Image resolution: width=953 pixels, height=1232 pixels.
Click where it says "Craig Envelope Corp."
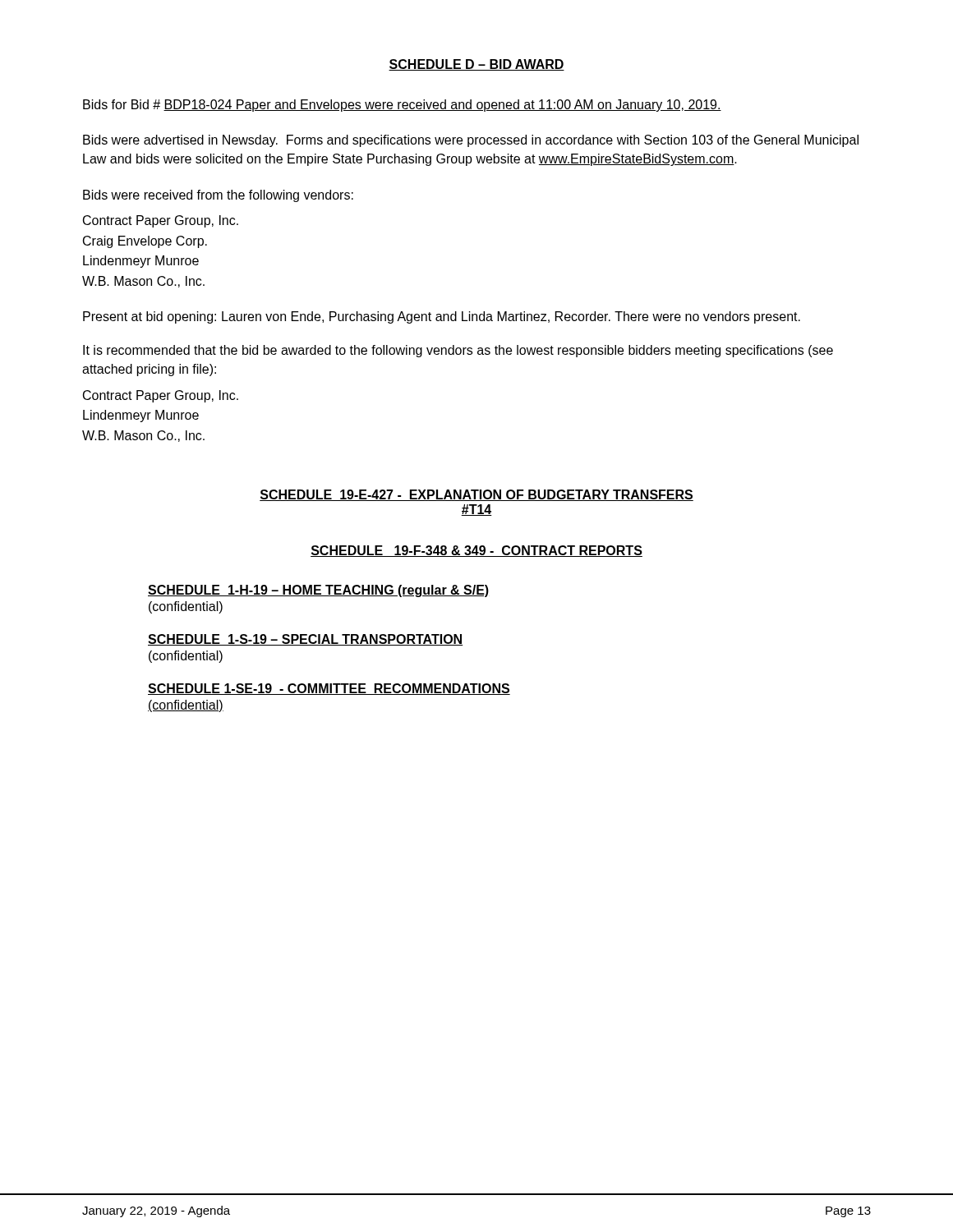(x=145, y=241)
